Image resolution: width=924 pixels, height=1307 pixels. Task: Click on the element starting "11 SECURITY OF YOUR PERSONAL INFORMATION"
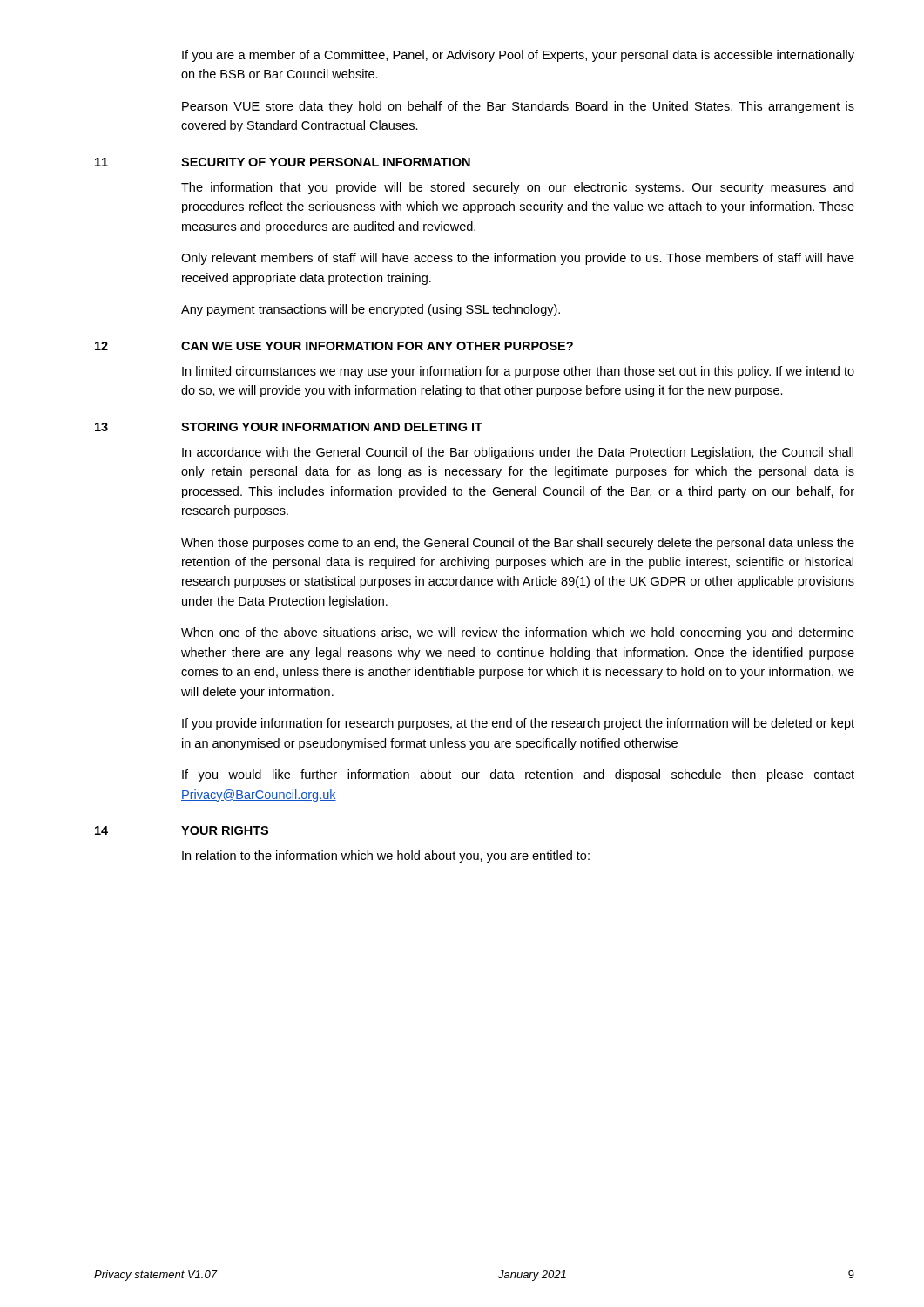coord(282,162)
